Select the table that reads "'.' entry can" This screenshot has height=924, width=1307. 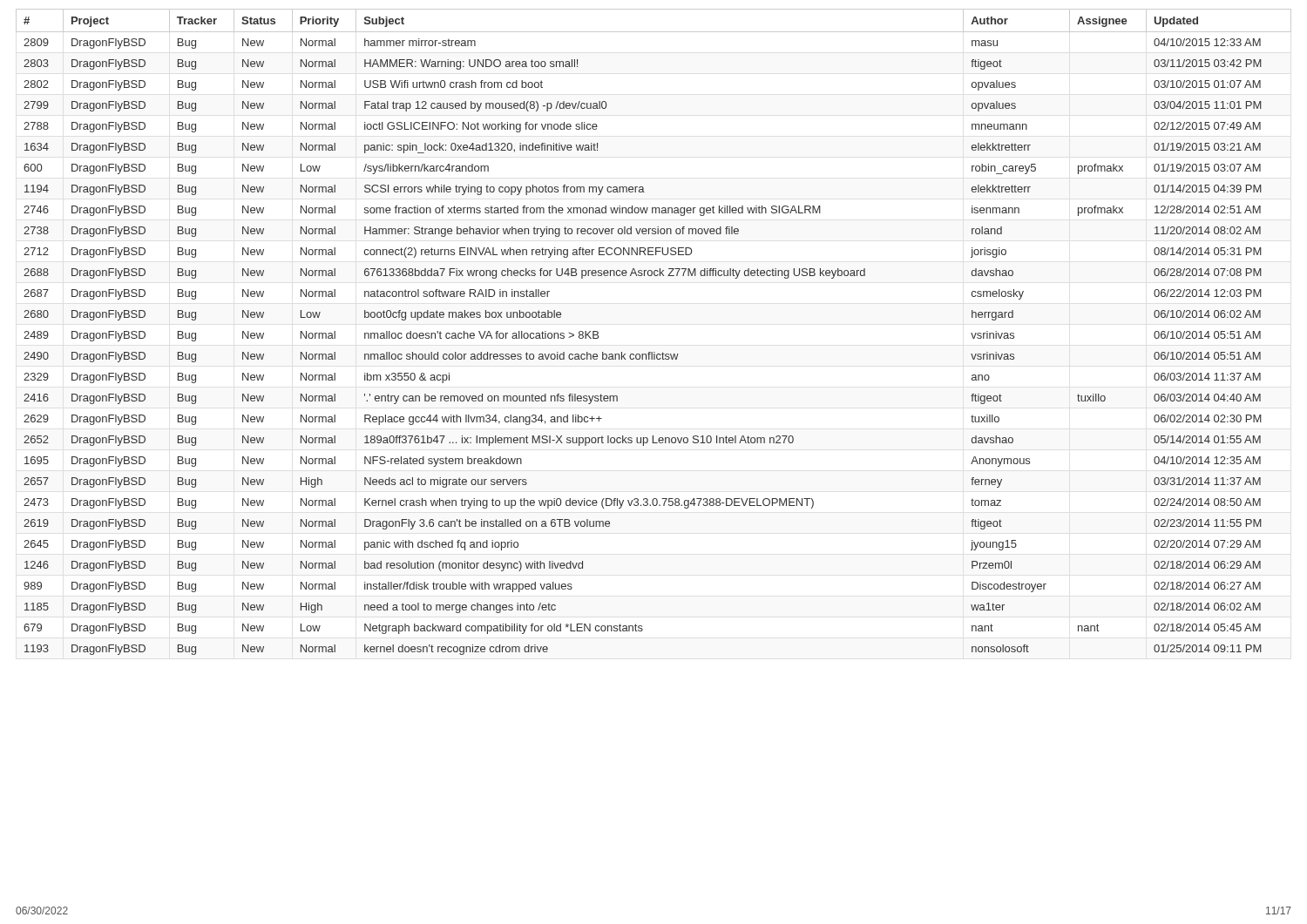(654, 334)
